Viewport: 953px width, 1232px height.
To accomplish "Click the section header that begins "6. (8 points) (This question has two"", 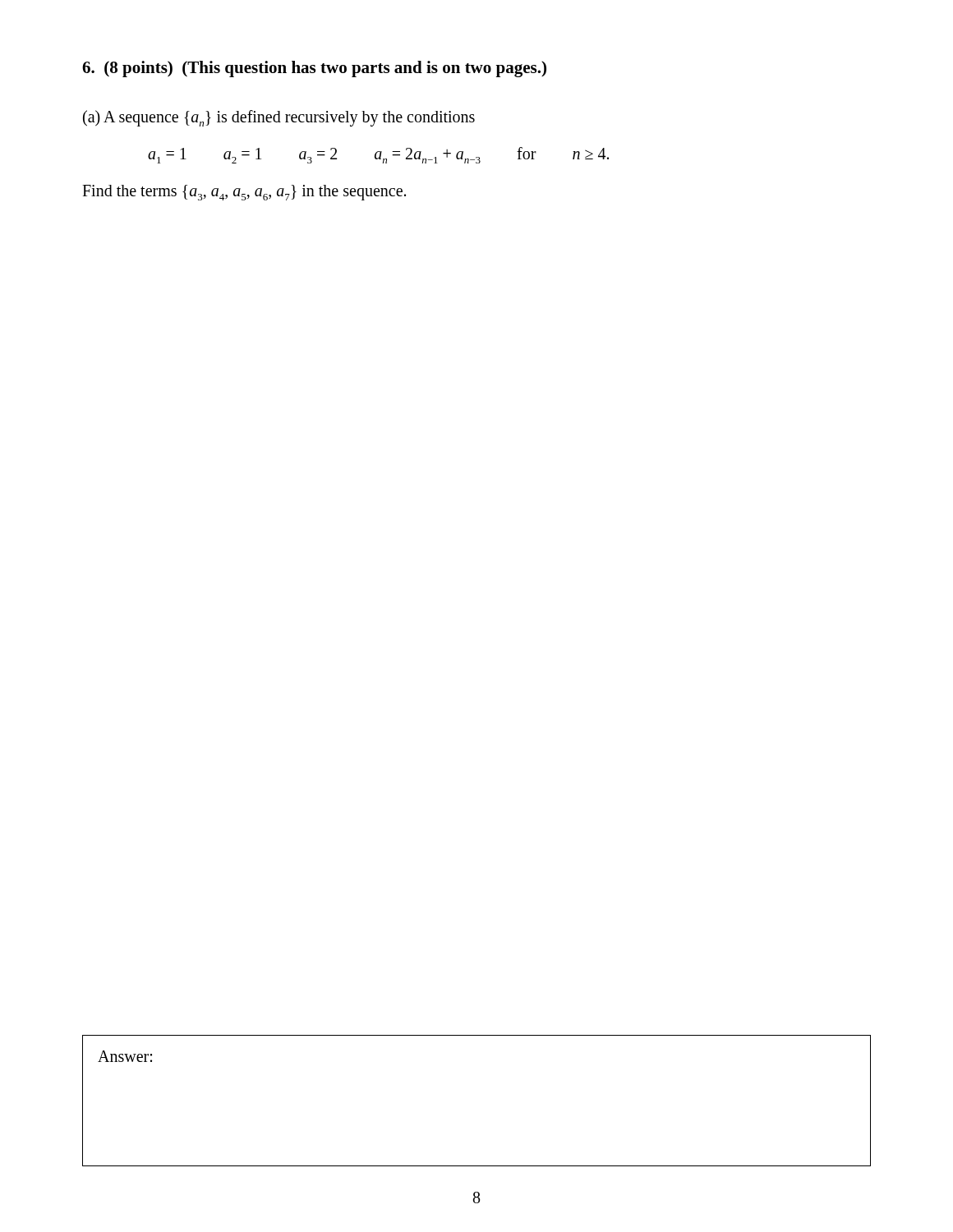I will 315,67.
